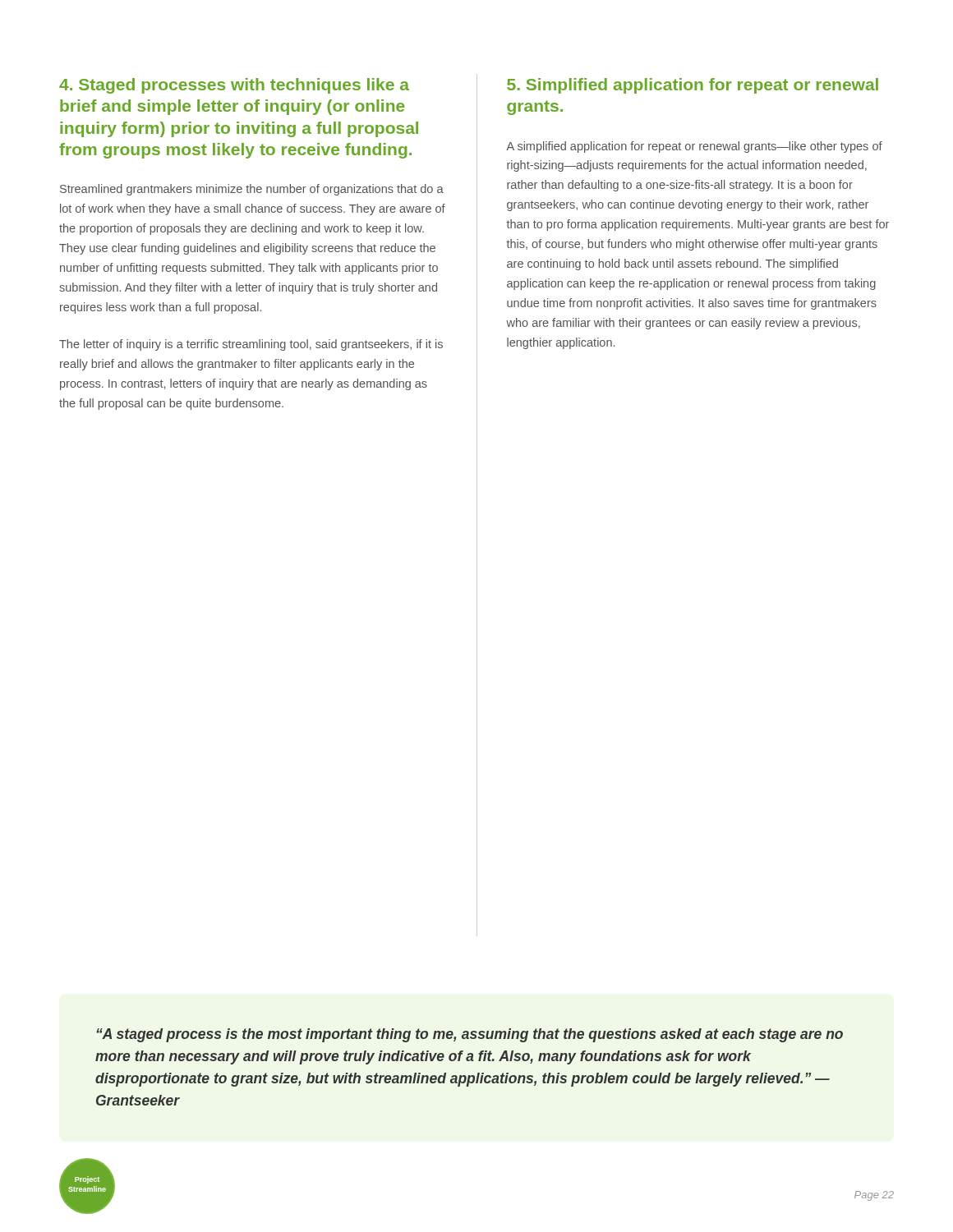Point to the passage starting "The letter of inquiry"

coord(251,374)
